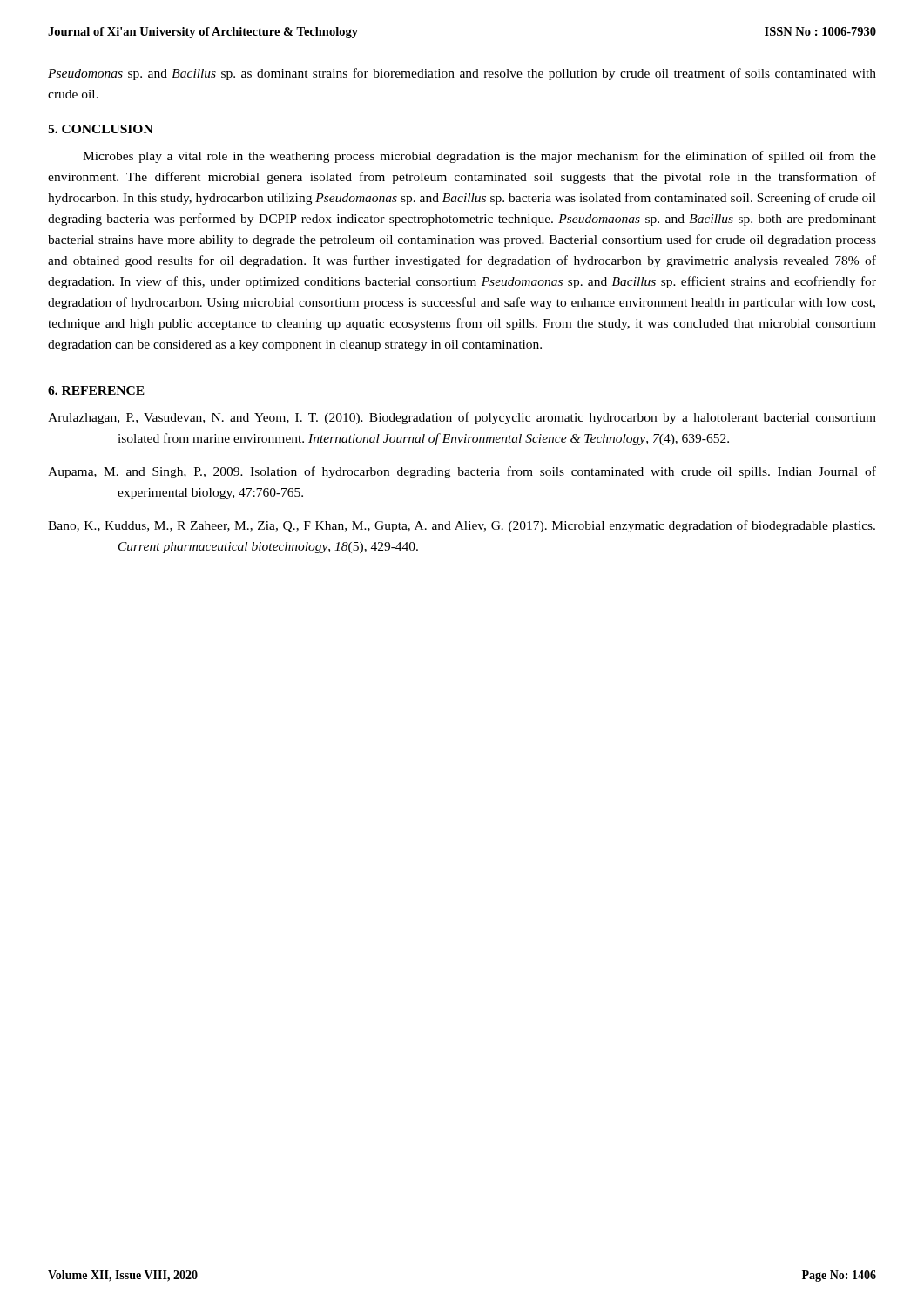This screenshot has height=1307, width=924.
Task: Click on the list item with the text "Arulazhagan, P., Vasudevan, N. and Yeom, I. T."
Action: point(462,427)
